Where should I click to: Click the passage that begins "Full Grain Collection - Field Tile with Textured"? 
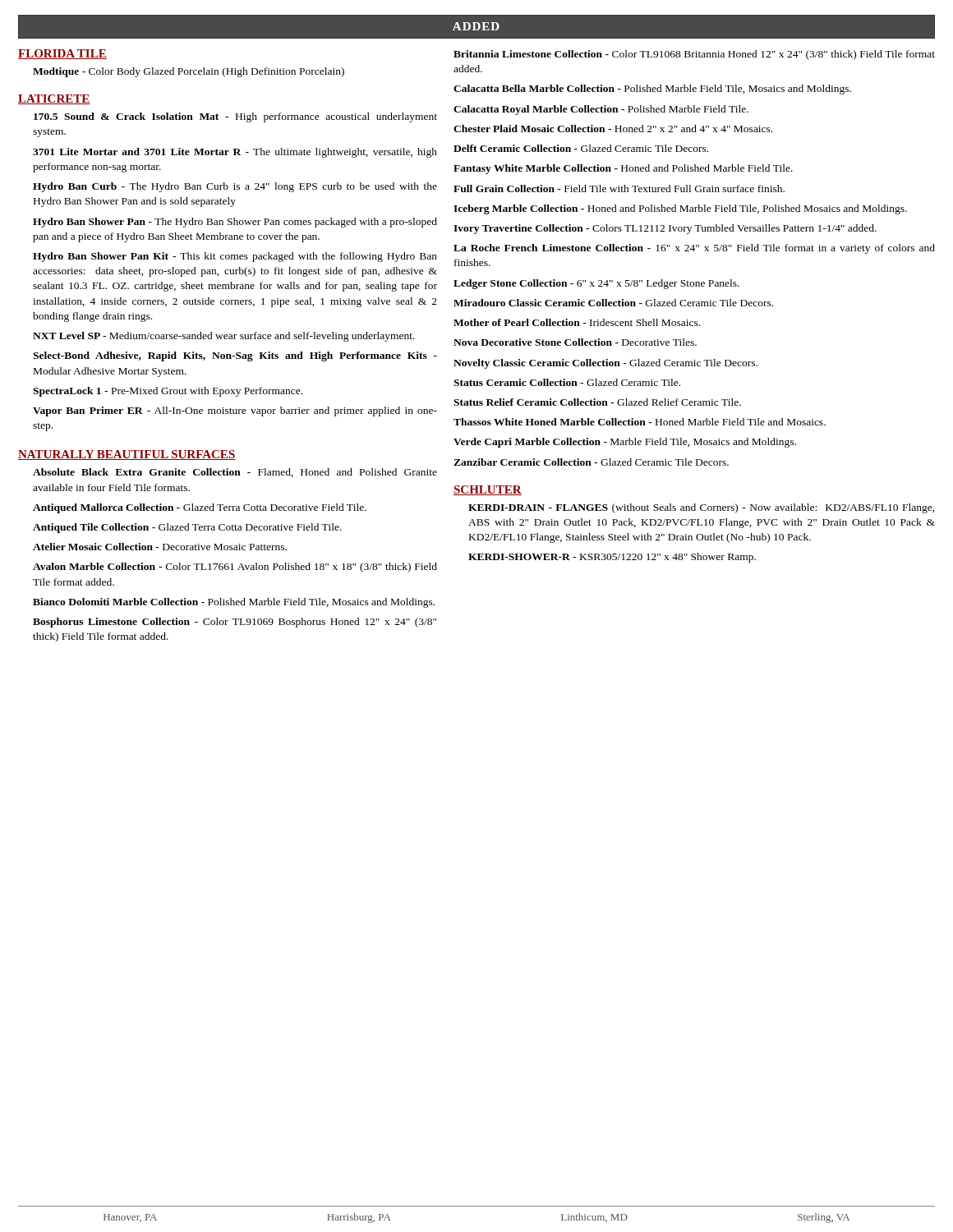pyautogui.click(x=619, y=188)
